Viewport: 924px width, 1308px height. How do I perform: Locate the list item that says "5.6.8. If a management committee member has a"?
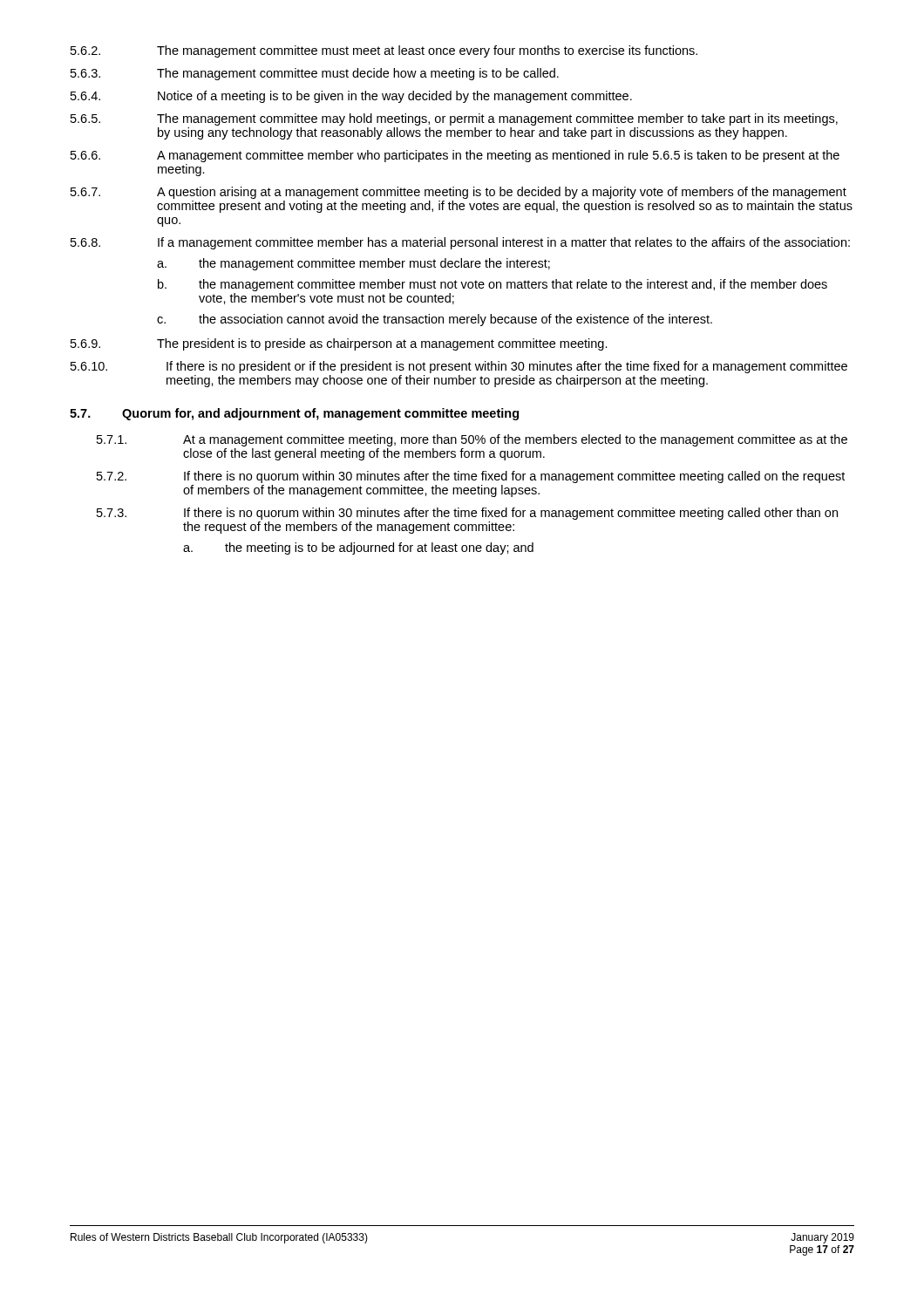[462, 282]
